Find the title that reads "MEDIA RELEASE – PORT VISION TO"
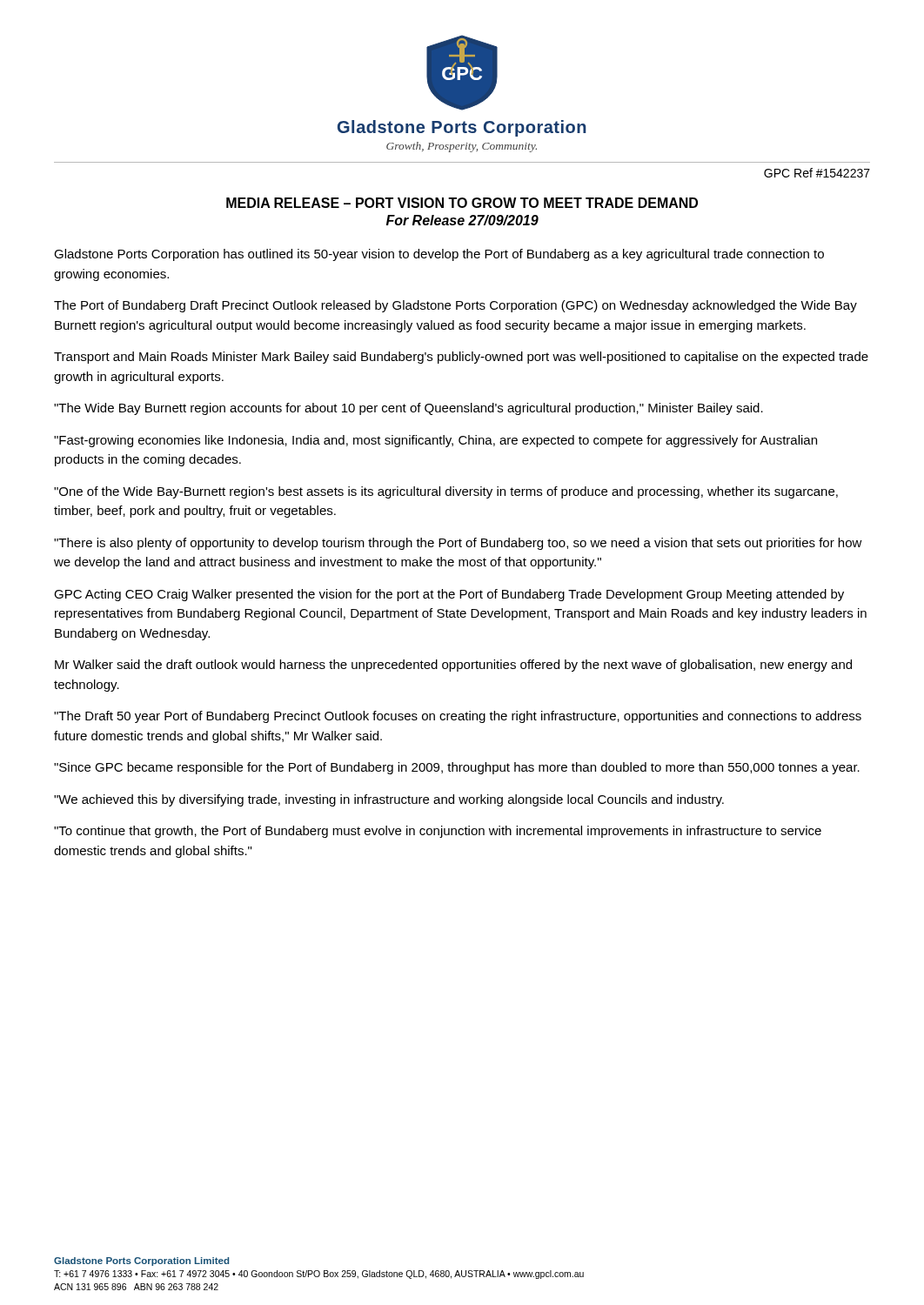 (x=462, y=212)
